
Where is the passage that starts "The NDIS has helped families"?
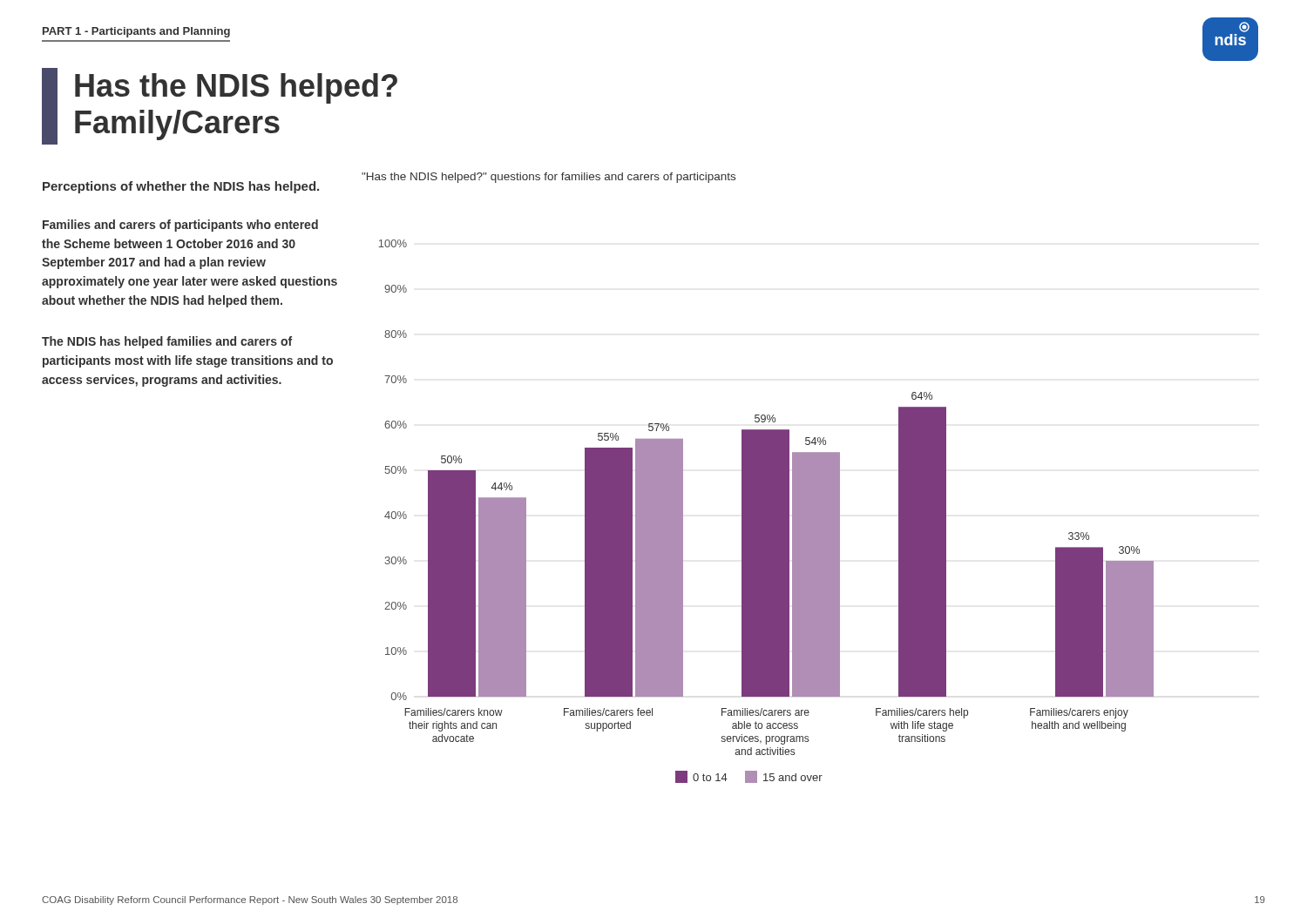tap(188, 361)
